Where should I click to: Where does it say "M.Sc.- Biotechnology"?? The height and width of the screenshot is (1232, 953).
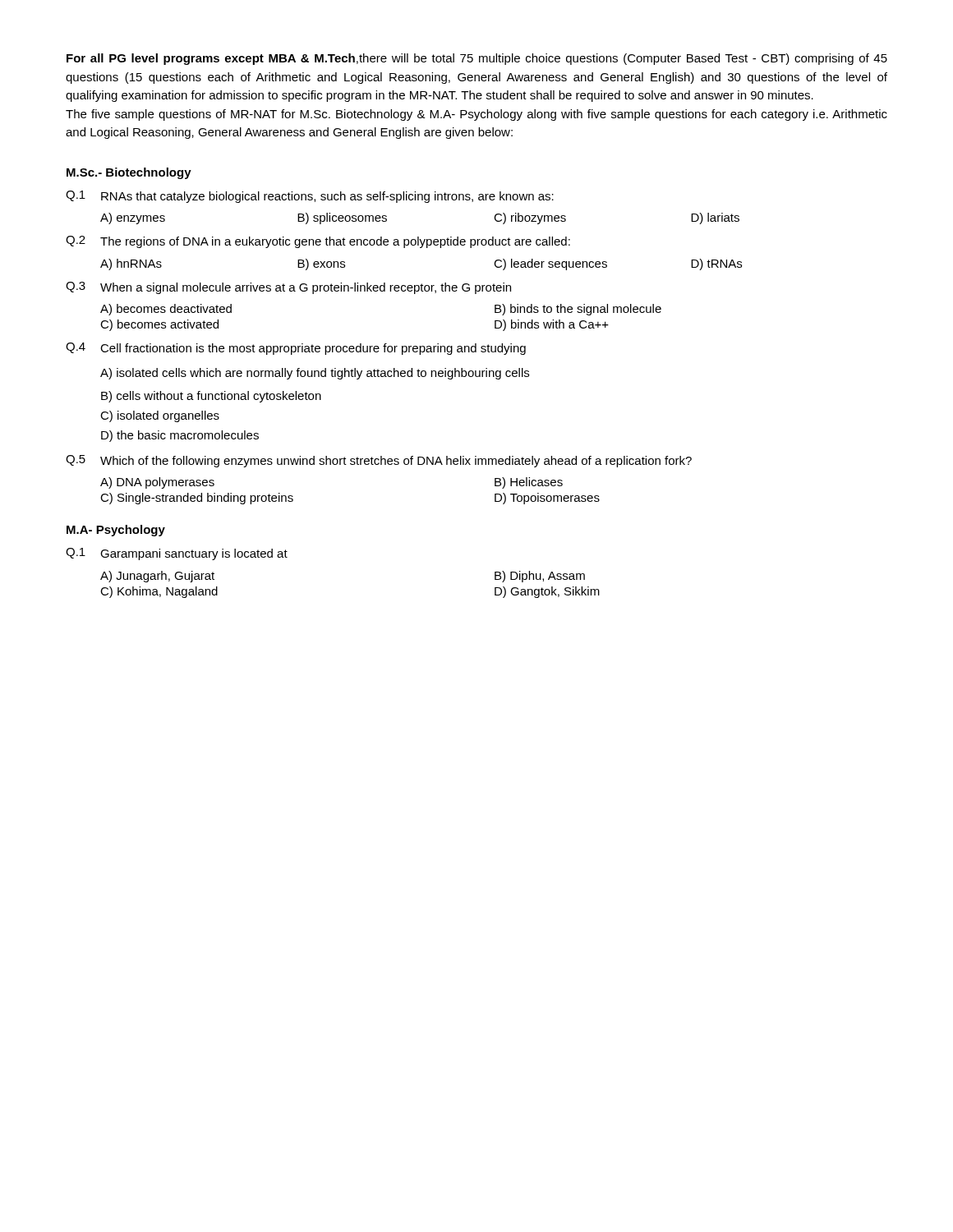click(x=128, y=172)
